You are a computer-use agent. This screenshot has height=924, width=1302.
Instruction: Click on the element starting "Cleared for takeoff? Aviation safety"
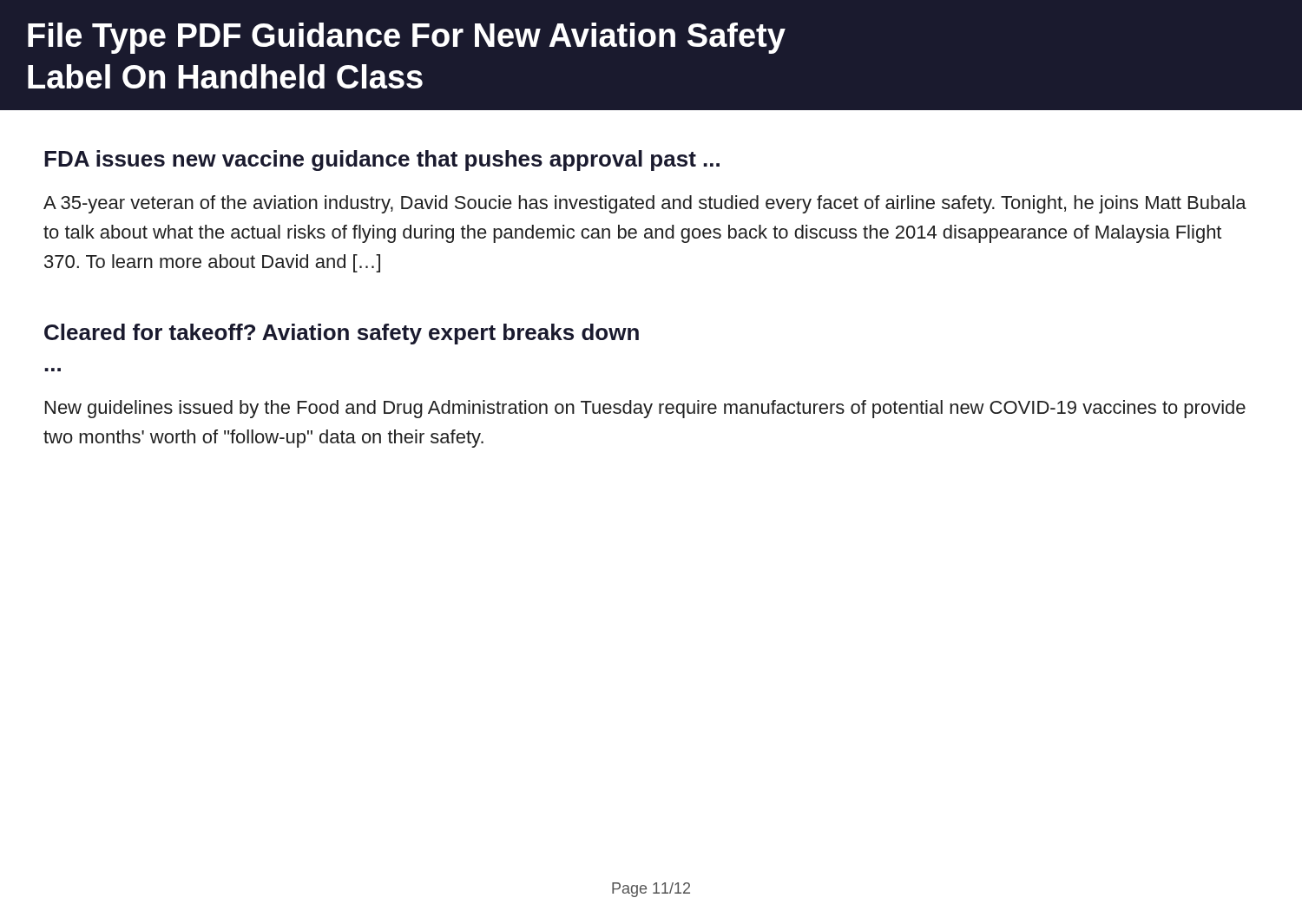(x=342, y=334)
